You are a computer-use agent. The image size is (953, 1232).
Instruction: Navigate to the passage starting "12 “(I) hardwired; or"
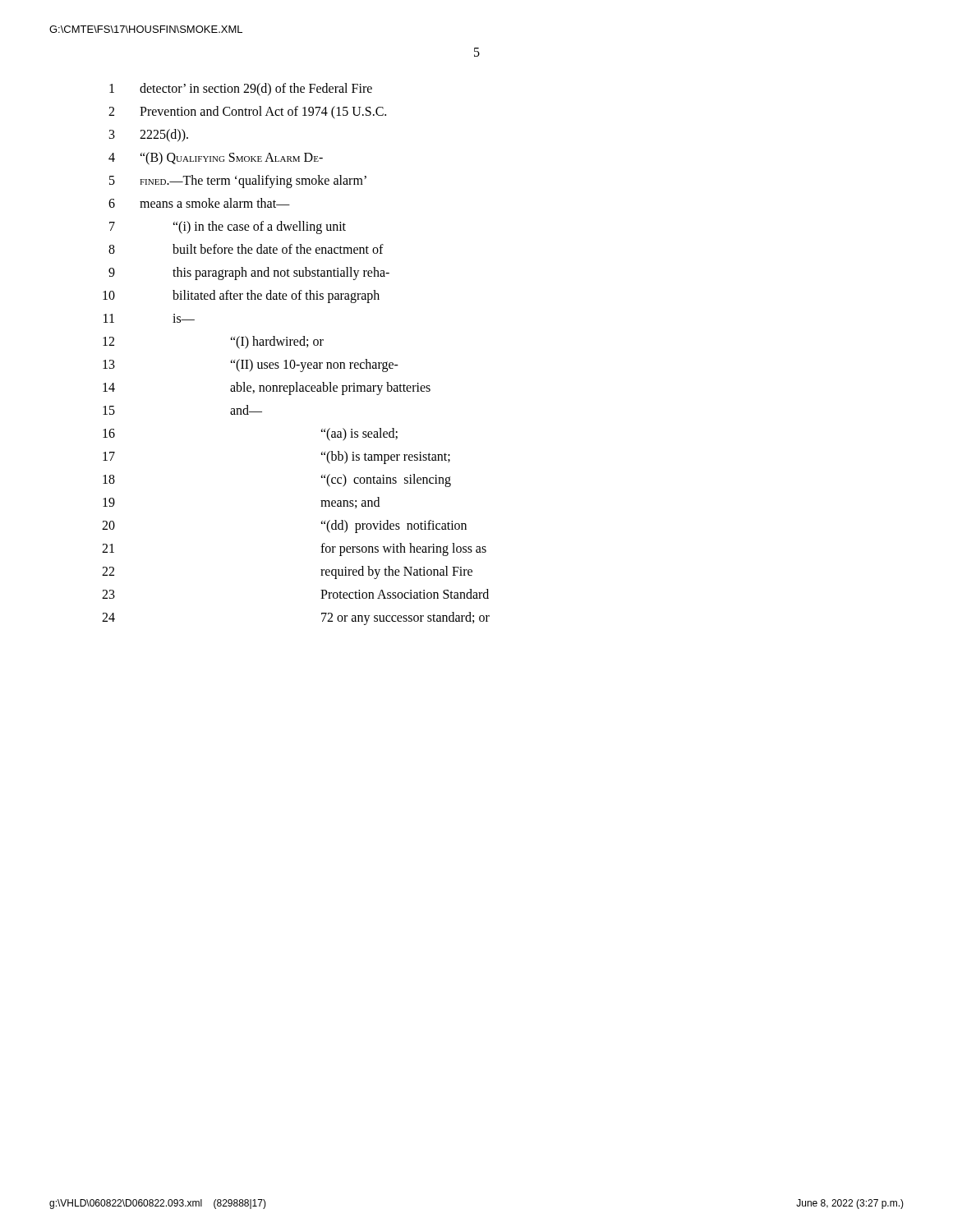(x=111, y=343)
